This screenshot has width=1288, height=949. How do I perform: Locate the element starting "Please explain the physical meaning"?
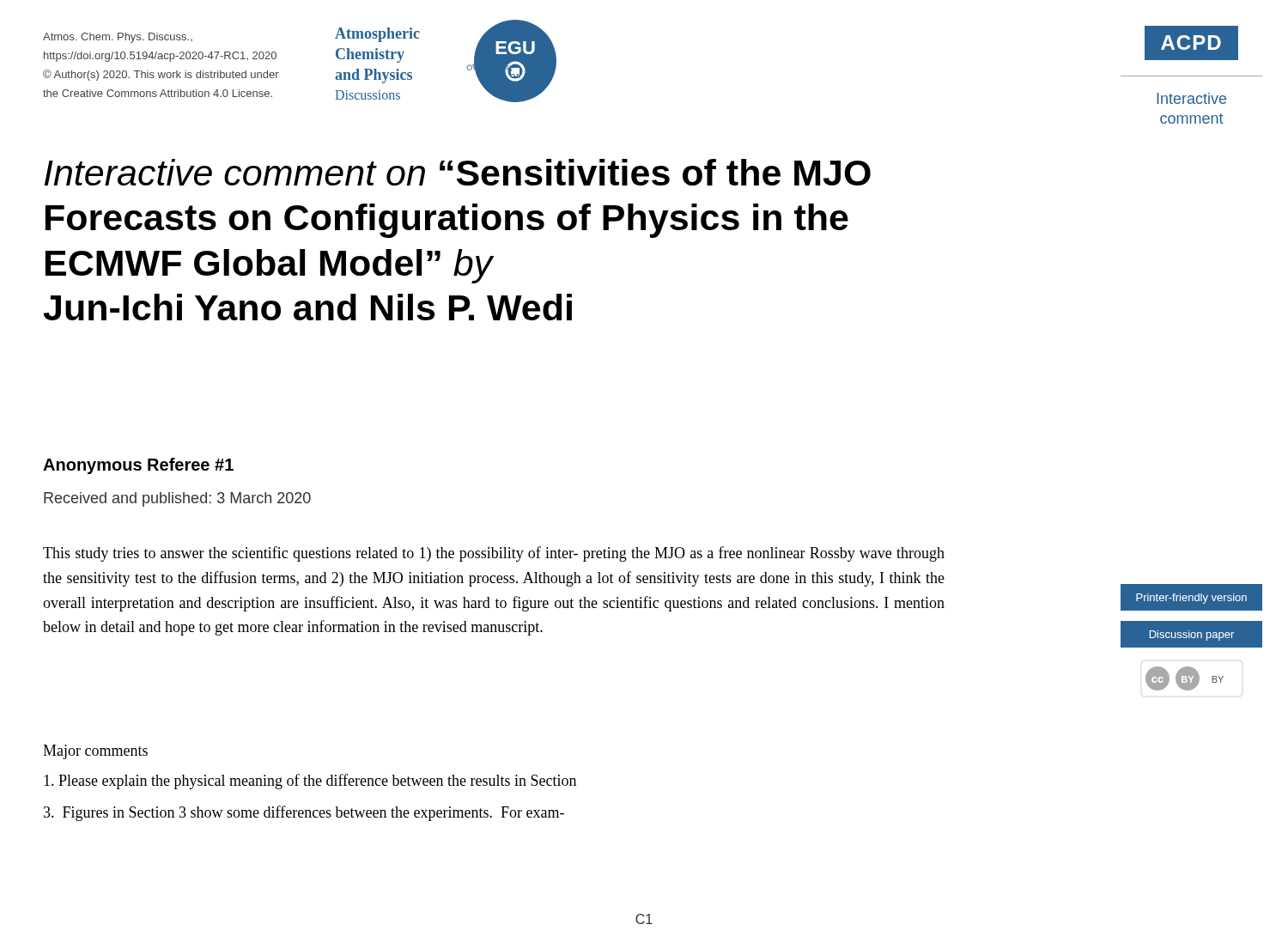(494, 781)
